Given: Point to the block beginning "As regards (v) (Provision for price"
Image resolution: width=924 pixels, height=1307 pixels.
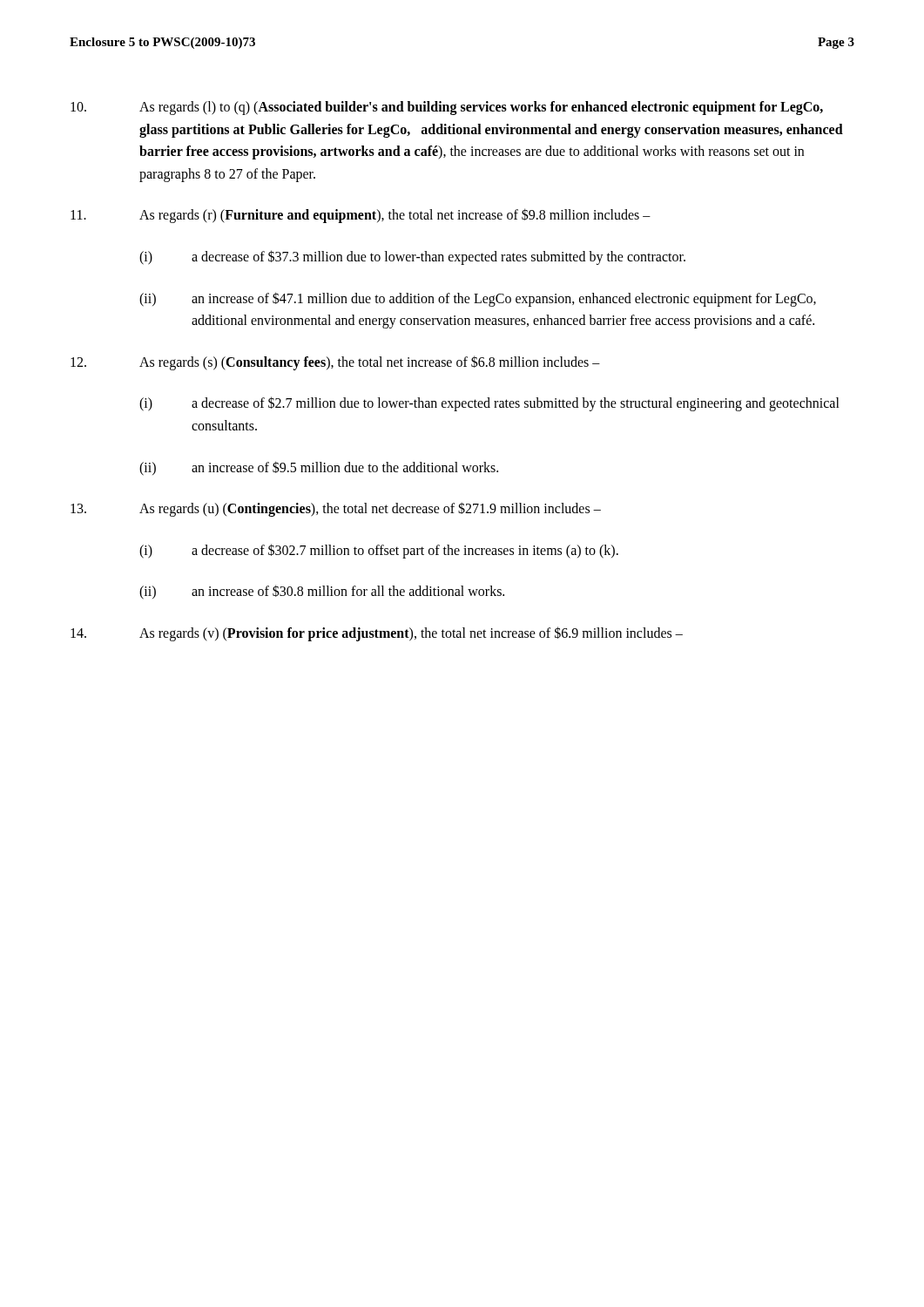Looking at the screenshot, I should coord(462,633).
